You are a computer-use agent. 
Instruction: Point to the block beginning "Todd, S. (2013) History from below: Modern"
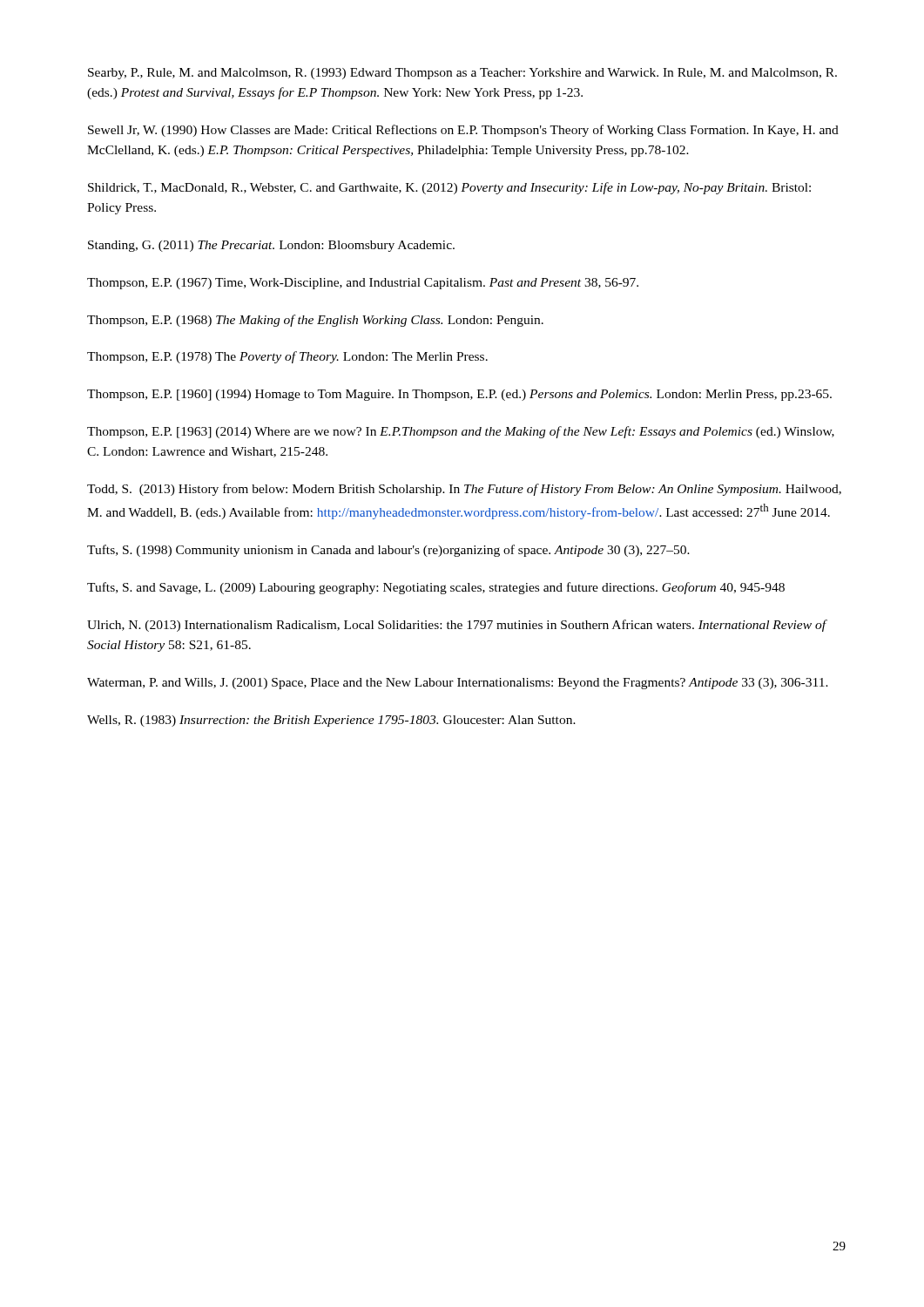click(x=464, y=500)
